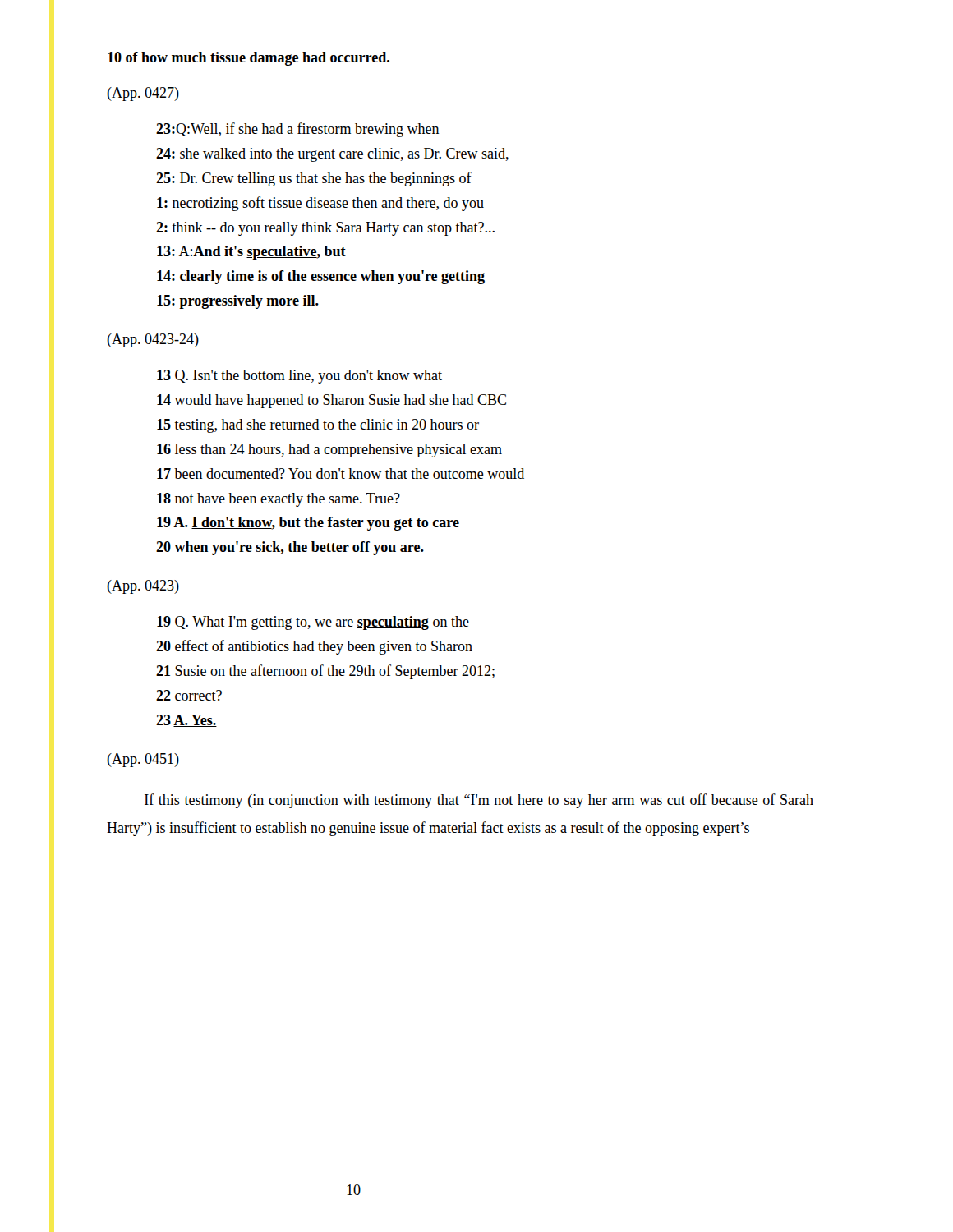
Task: Select the region starting "(App. 0423)"
Action: [143, 586]
